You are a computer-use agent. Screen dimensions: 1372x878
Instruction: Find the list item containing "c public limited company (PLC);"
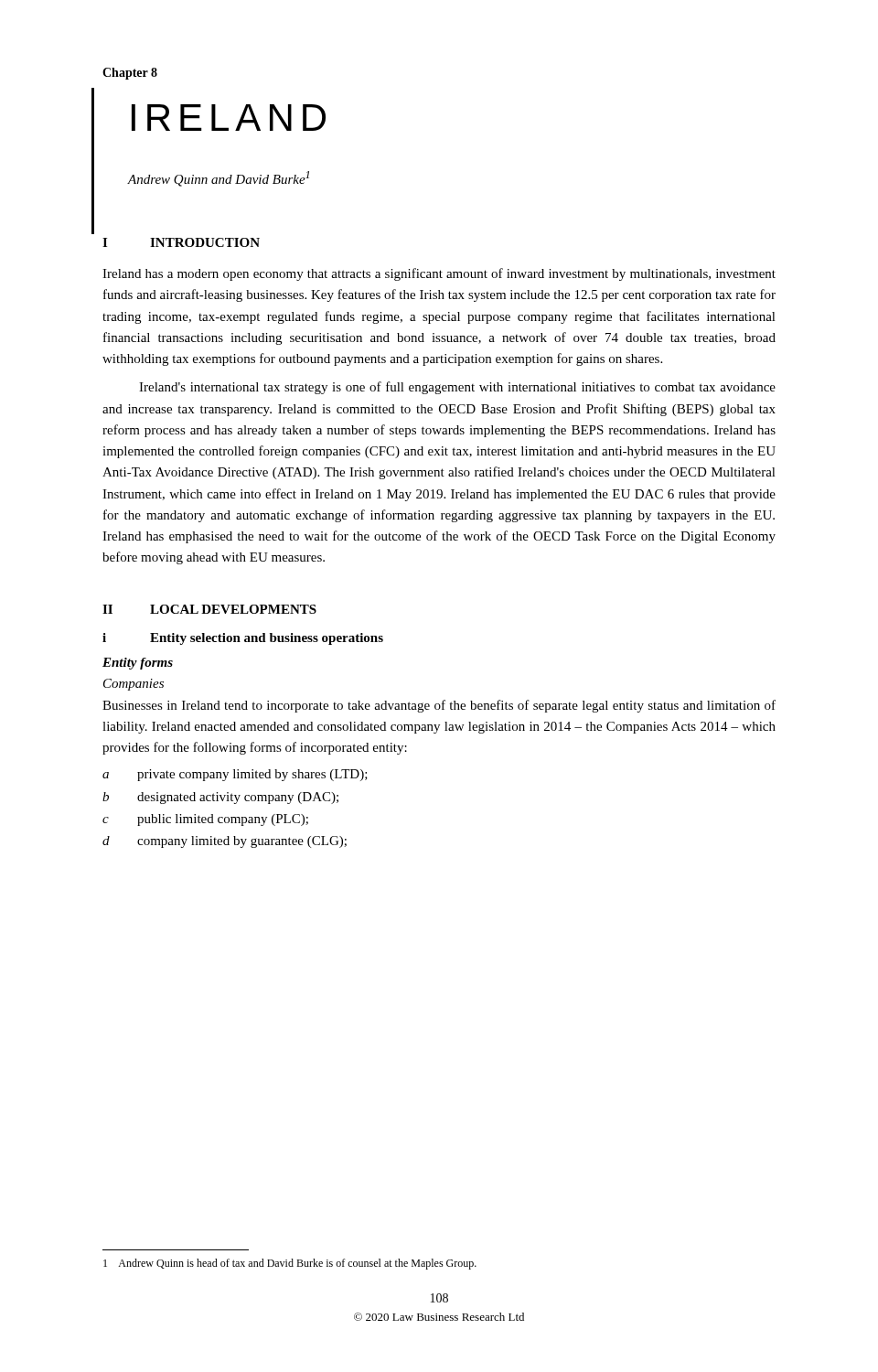[x=205, y=820]
